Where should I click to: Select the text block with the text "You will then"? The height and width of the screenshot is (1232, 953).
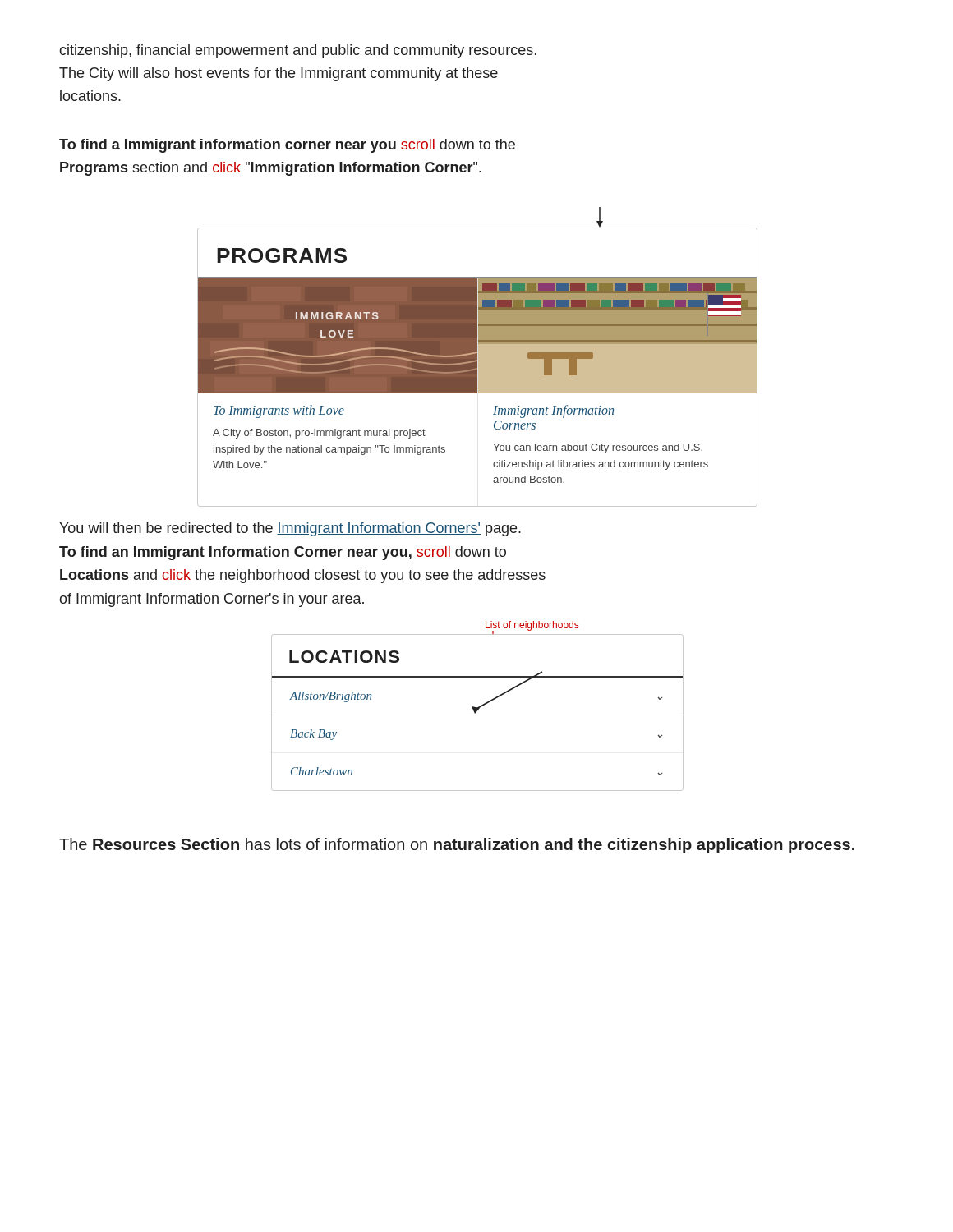click(302, 563)
